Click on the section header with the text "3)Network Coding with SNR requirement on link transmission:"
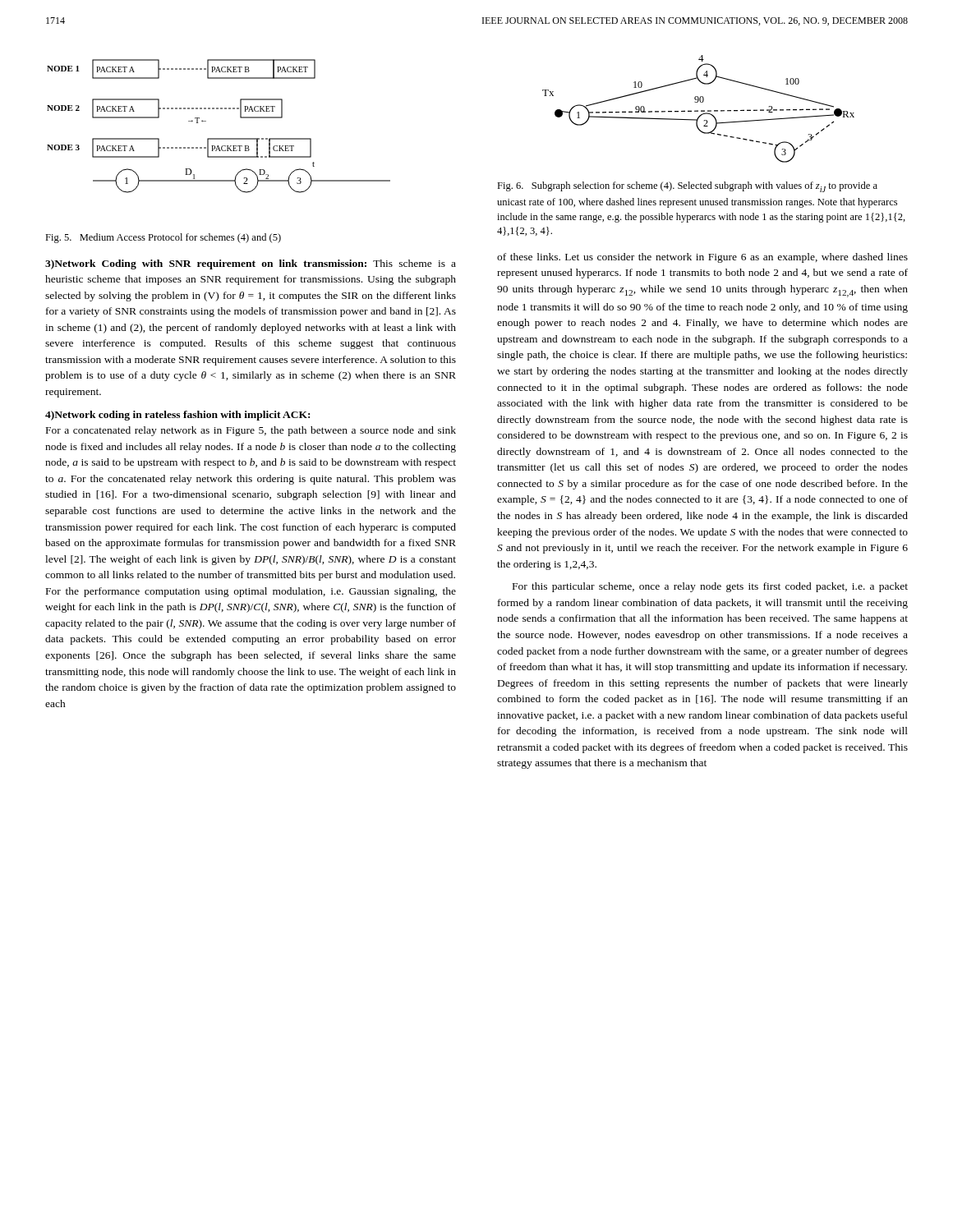The height and width of the screenshot is (1232, 953). [x=251, y=327]
